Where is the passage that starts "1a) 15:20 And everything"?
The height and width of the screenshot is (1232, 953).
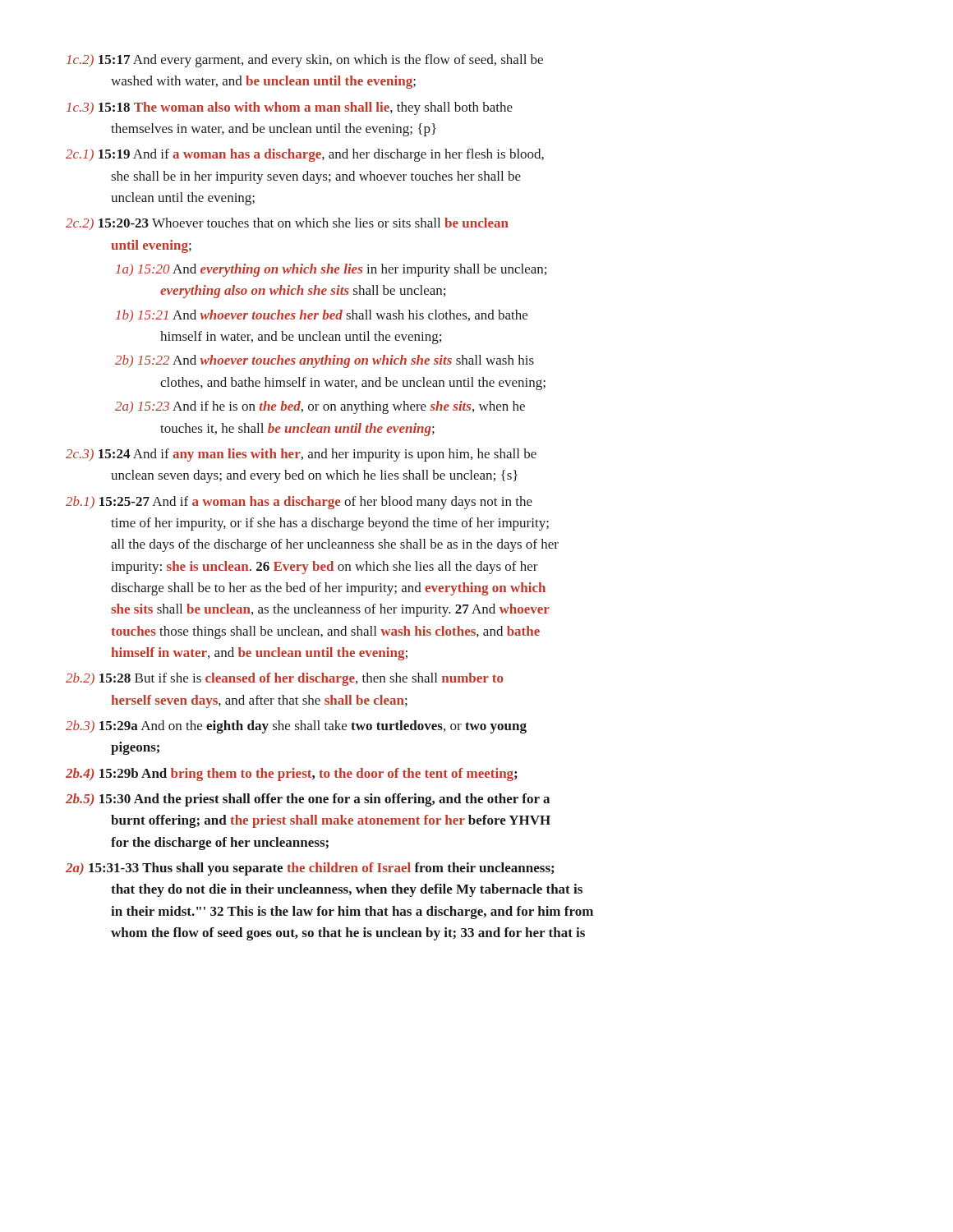(476, 280)
